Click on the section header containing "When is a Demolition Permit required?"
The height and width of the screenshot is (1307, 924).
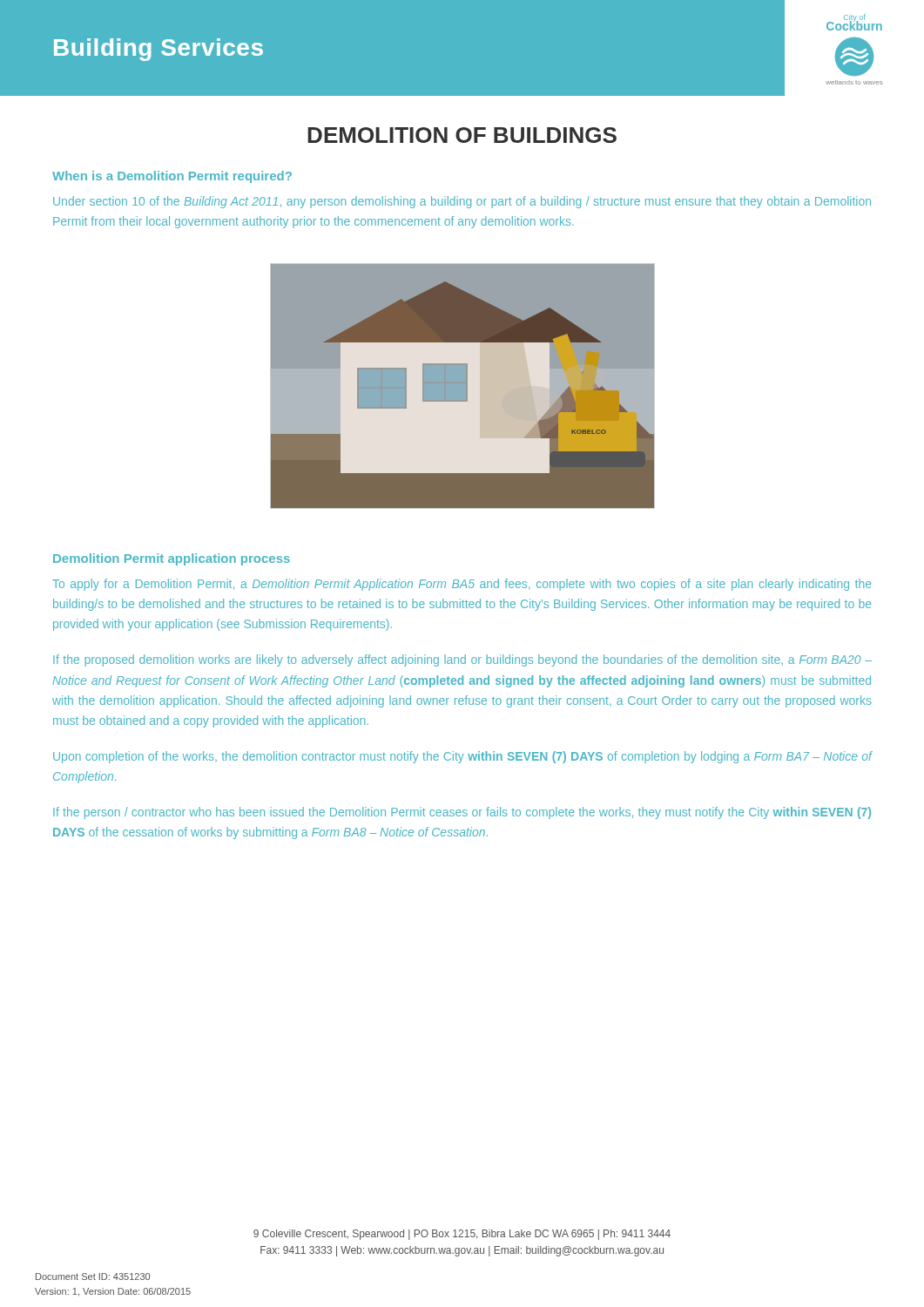coord(172,176)
